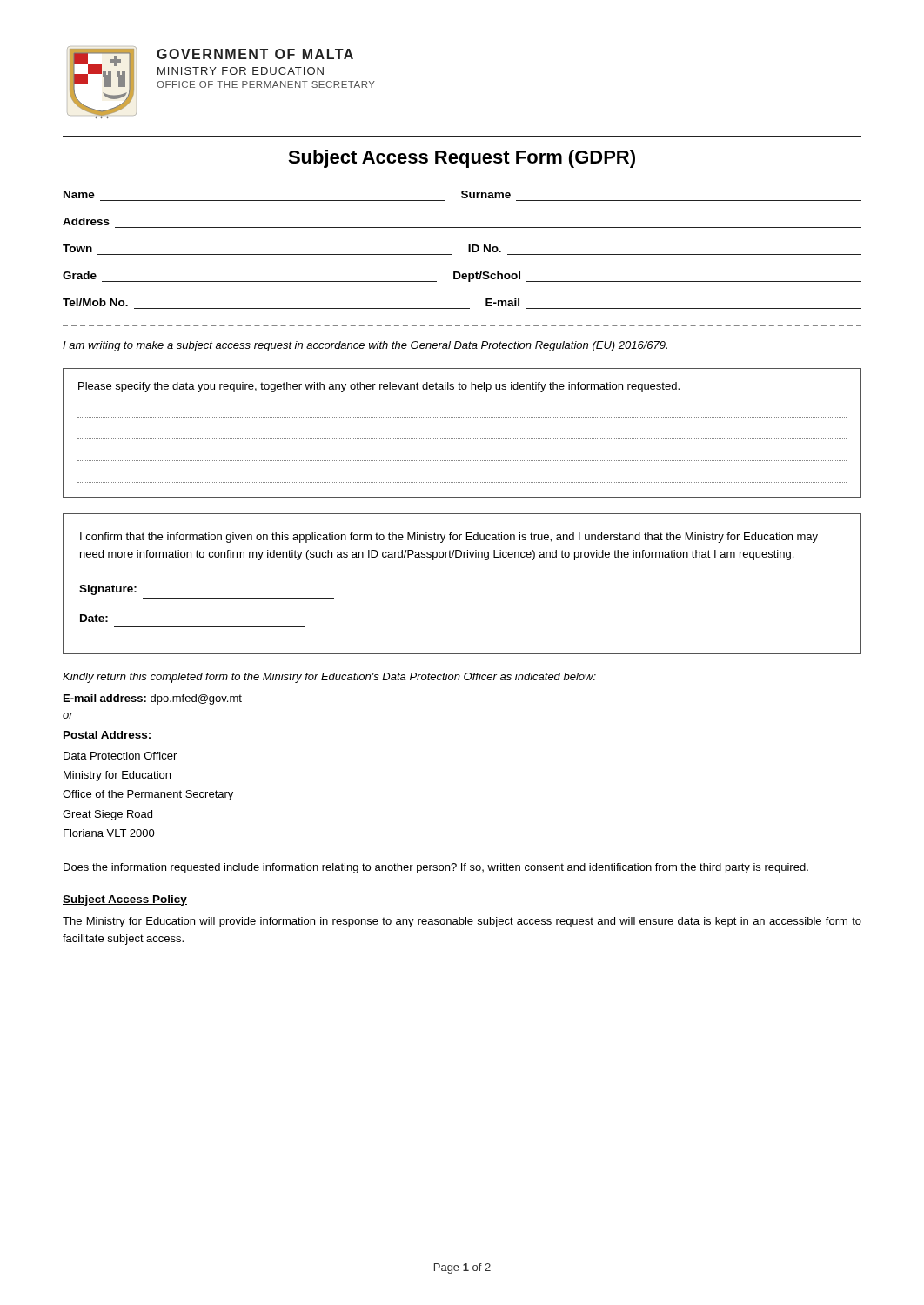924x1305 pixels.
Task: Select the text containing "E-mail address: dpo.mfed@gov.mt"
Action: pos(152,698)
